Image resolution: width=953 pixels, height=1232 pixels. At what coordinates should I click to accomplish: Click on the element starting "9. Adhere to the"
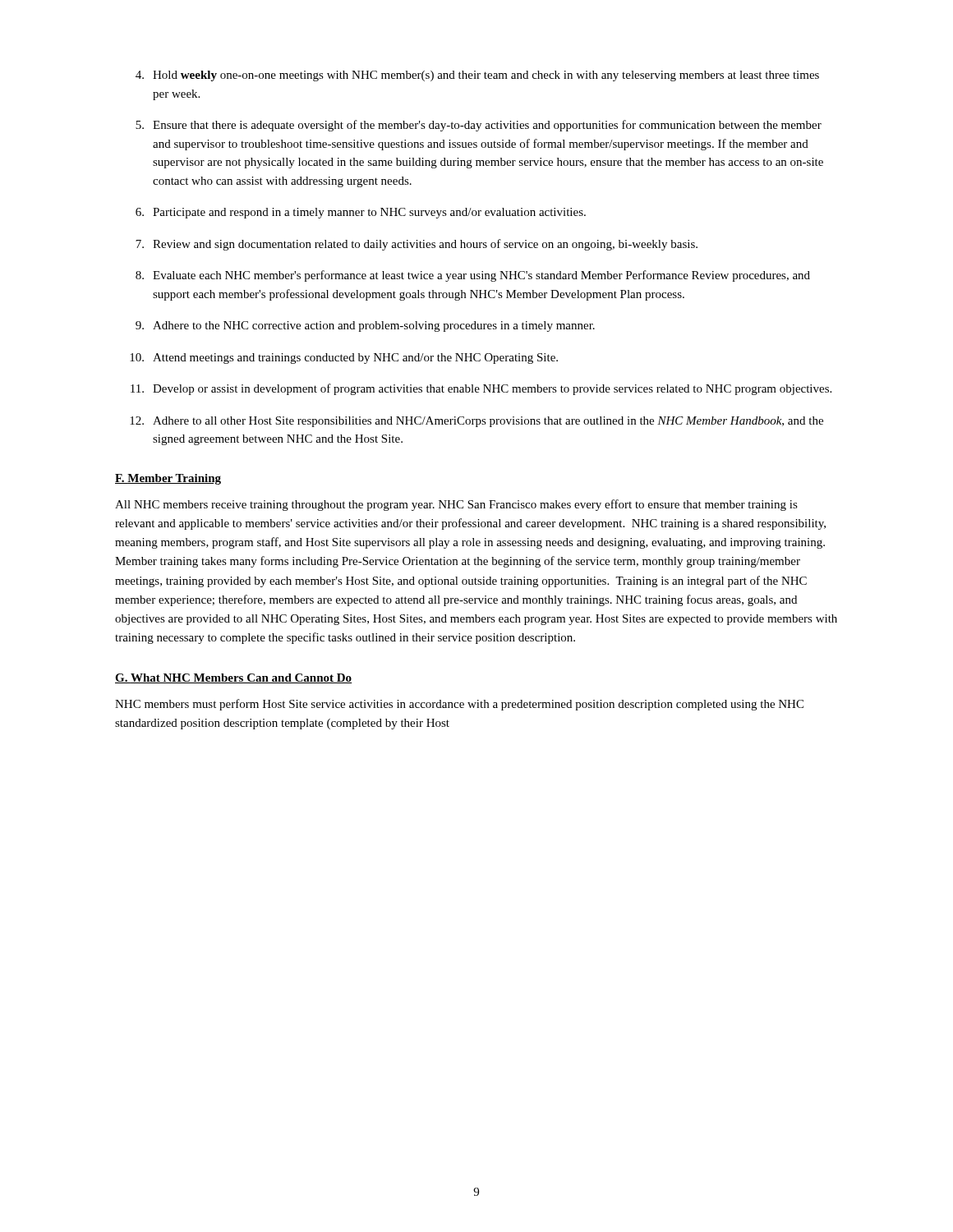(476, 325)
